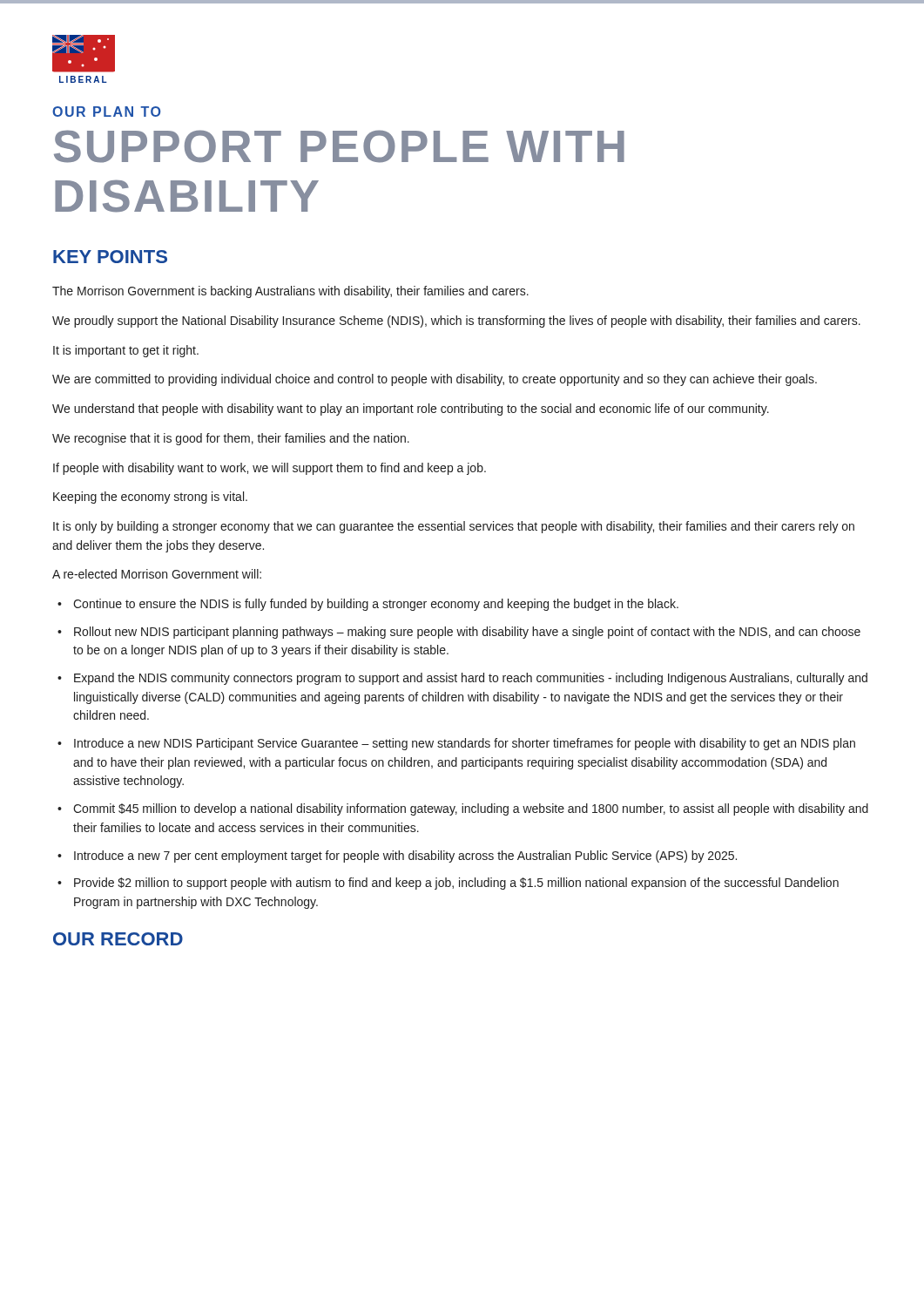Where is the passage that starts "Provide $2 million to support people with autism"?
Viewport: 924px width, 1307px height.
456,892
